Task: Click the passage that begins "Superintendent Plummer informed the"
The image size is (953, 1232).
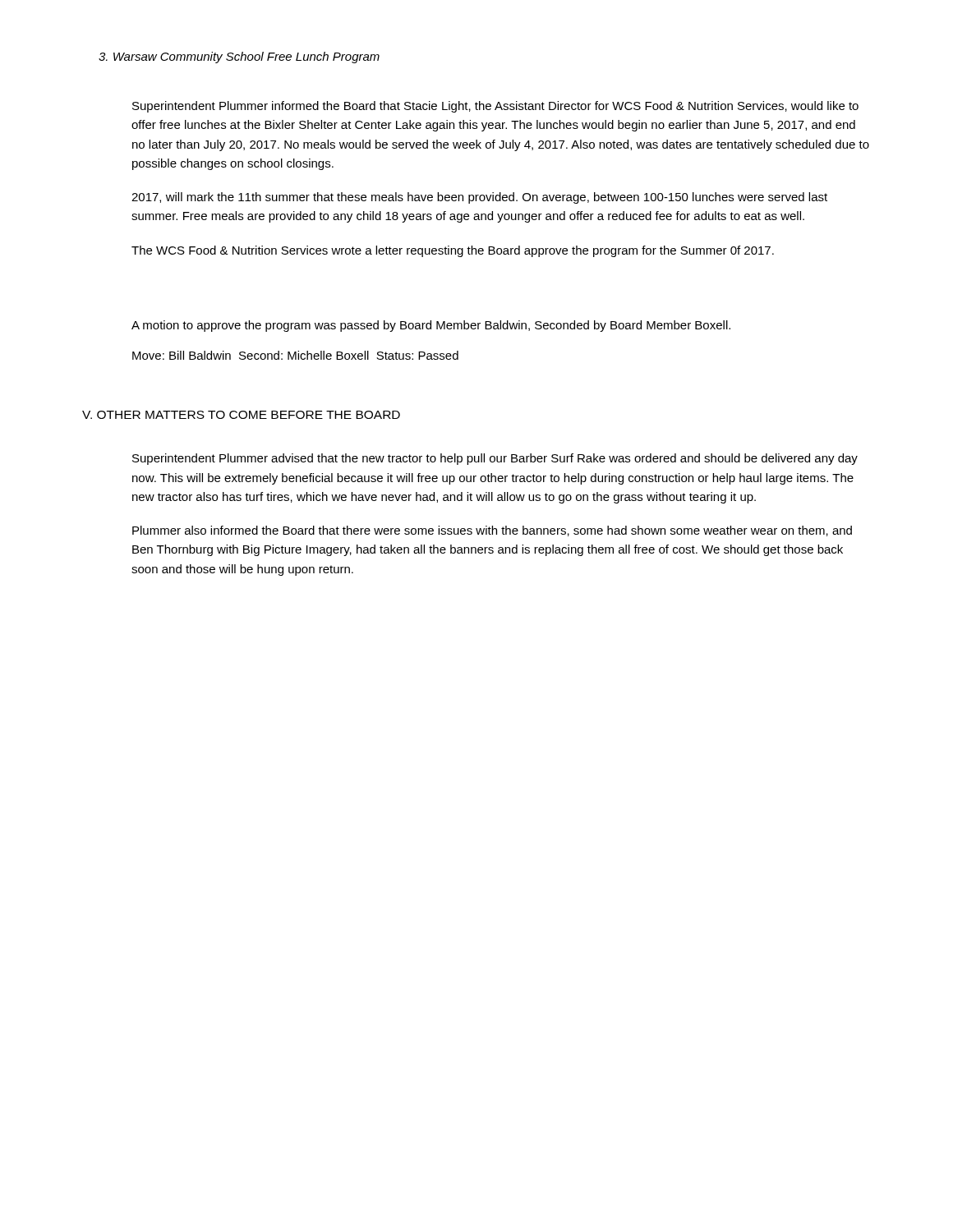Action: pos(500,134)
